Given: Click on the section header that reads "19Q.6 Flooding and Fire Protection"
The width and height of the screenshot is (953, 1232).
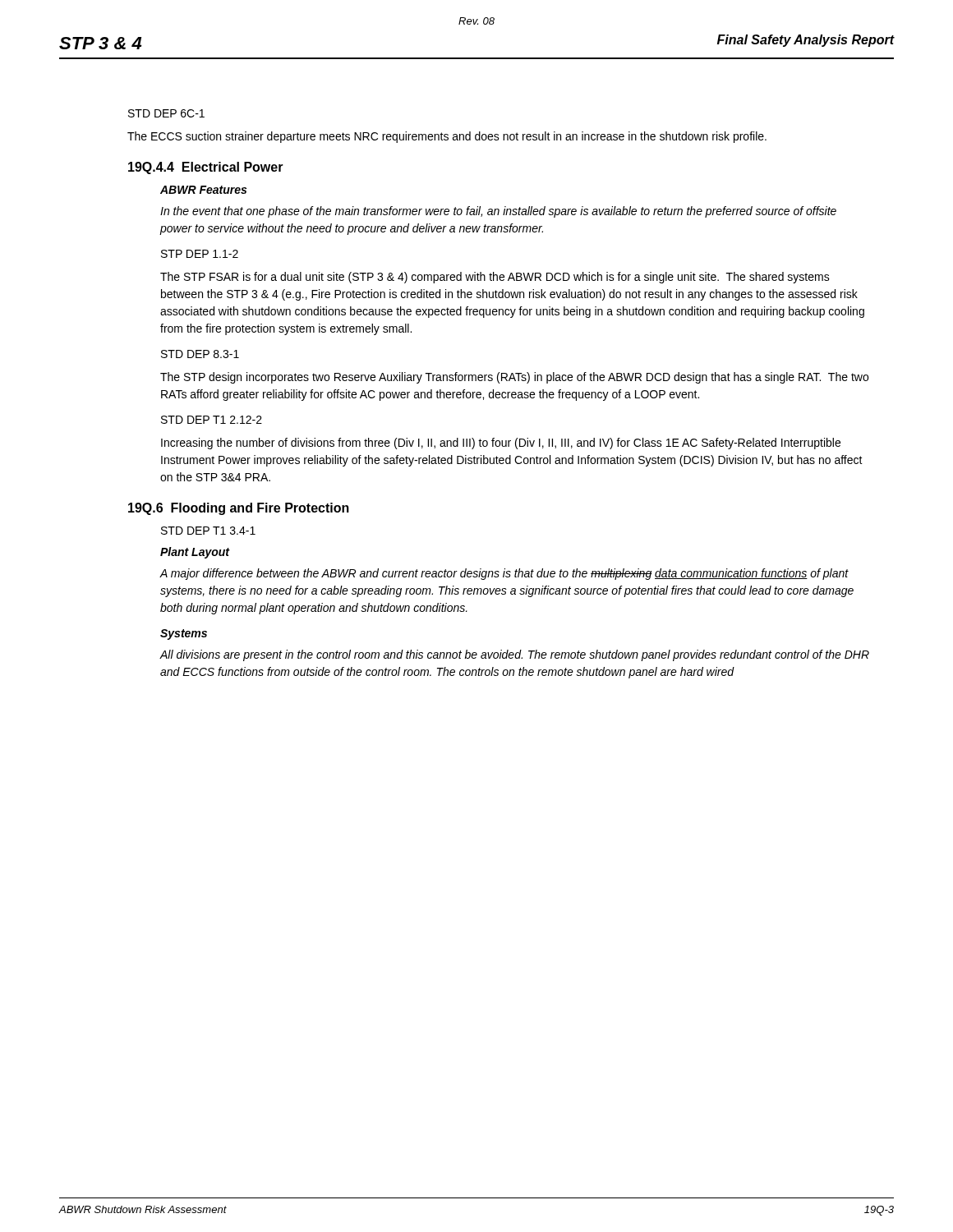Looking at the screenshot, I should point(238,508).
